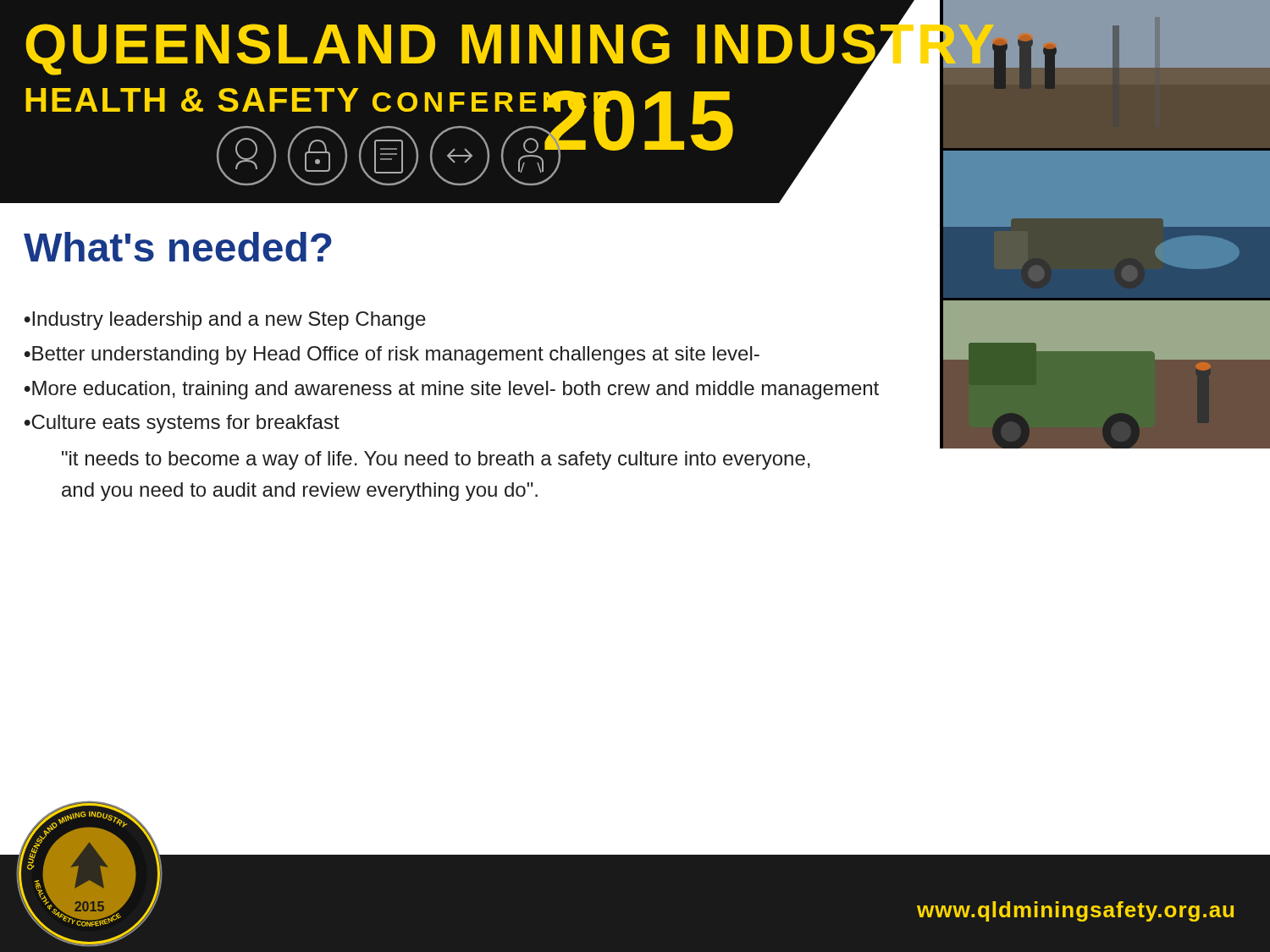1270x952 pixels.
Task: Find the element starting "•Culture eats systems for breakfast"
Action: tap(181, 422)
